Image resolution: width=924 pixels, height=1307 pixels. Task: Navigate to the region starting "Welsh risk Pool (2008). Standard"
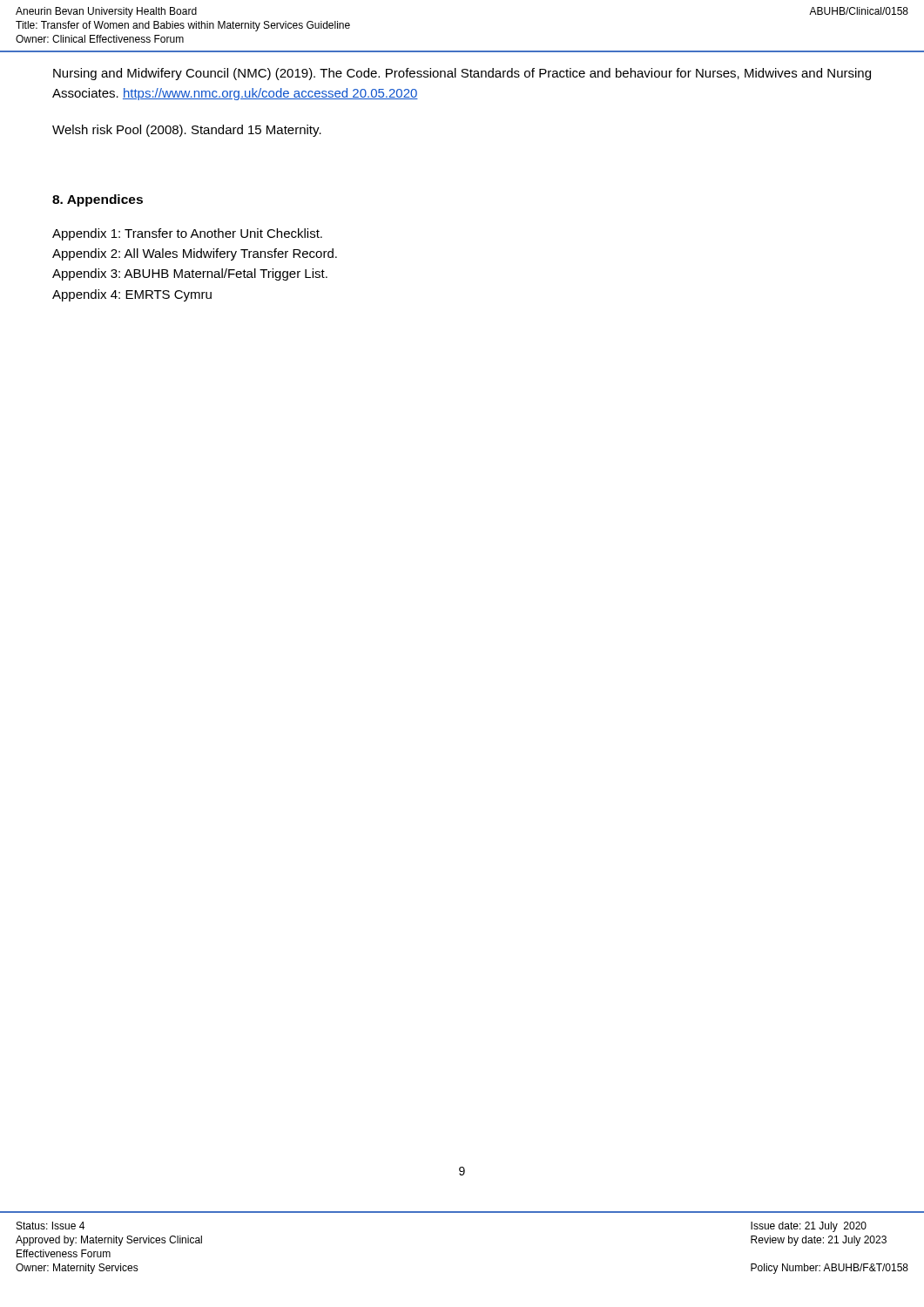[x=187, y=129]
